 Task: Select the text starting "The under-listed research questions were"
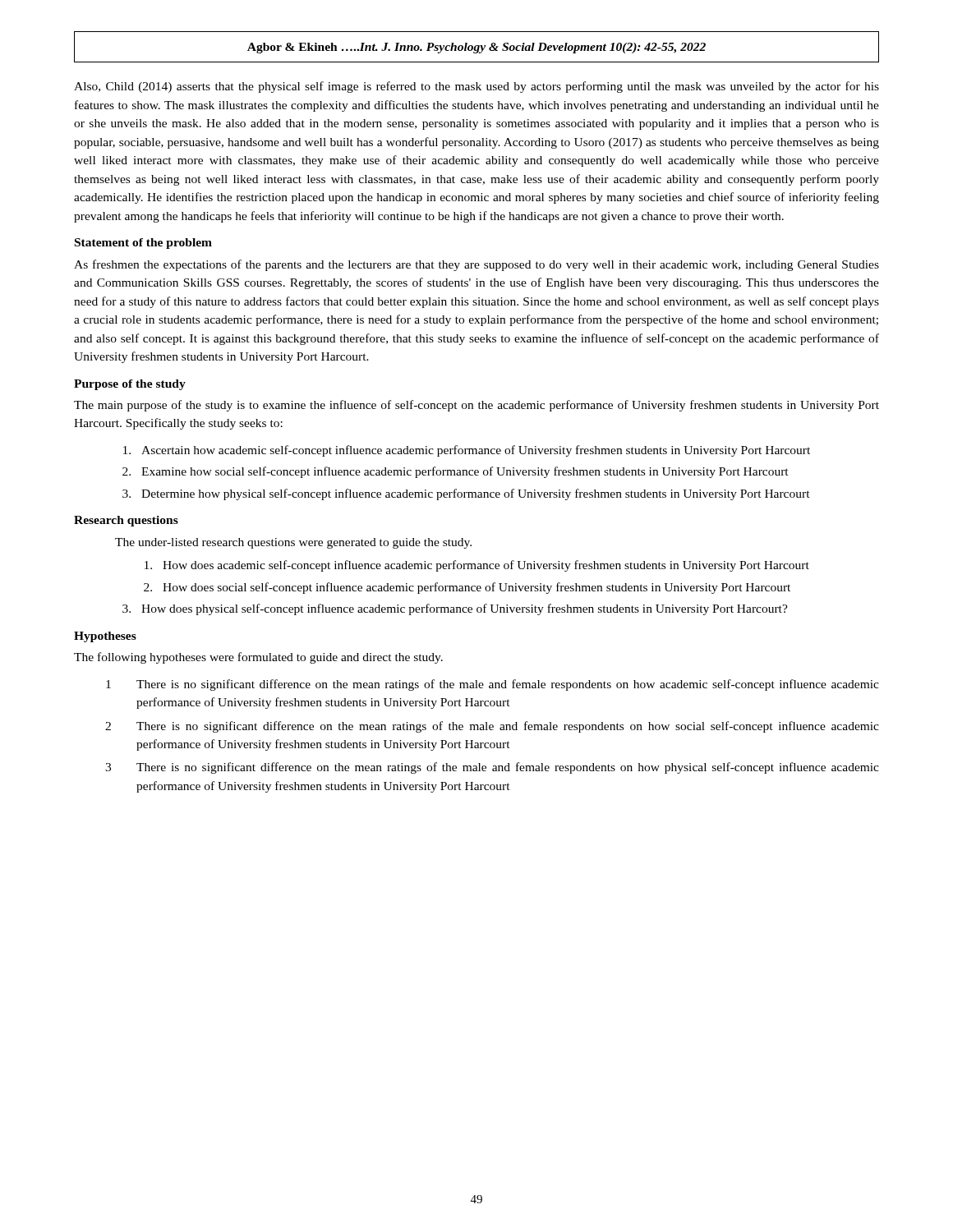293,543
